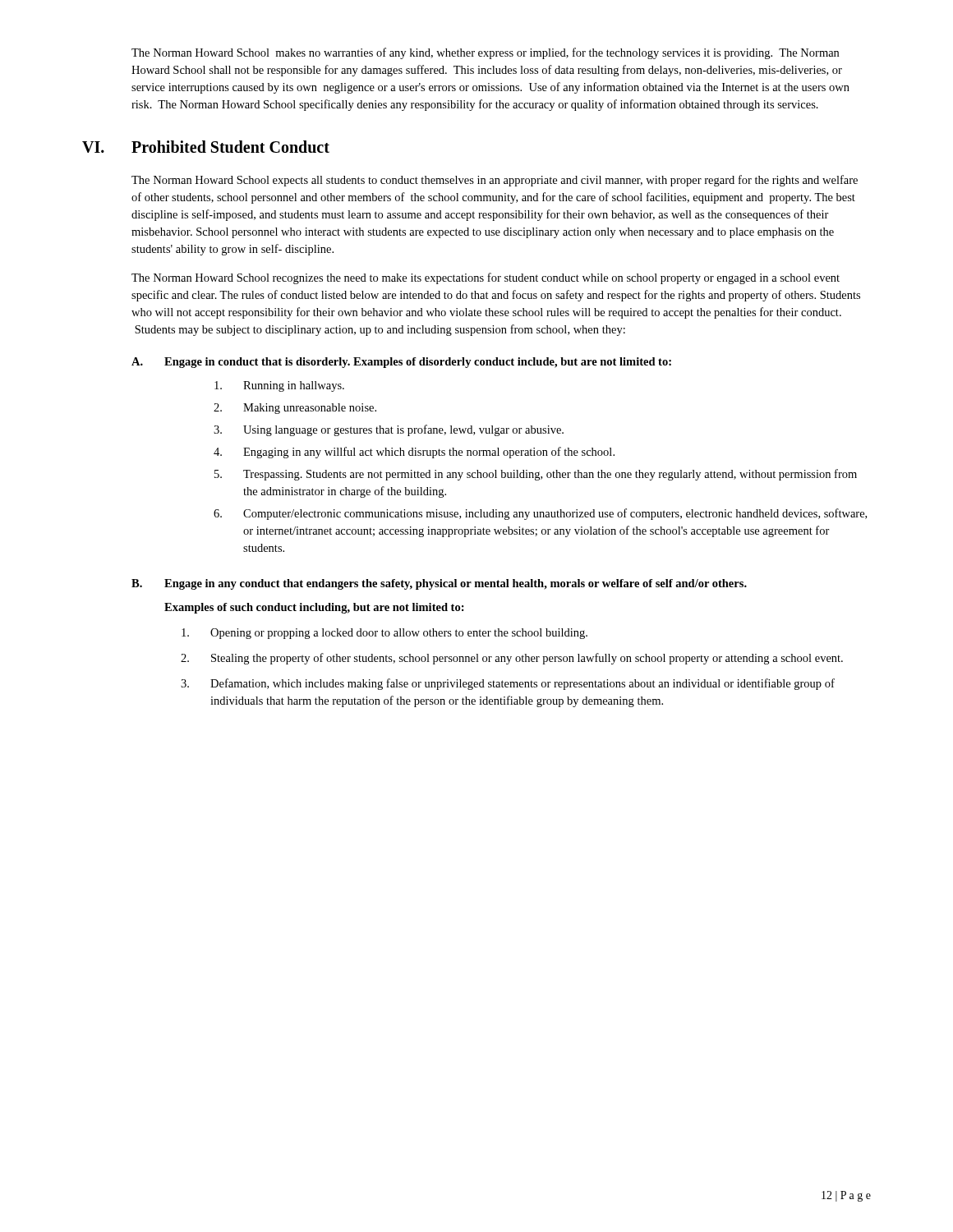The height and width of the screenshot is (1232, 953).
Task: Locate the block of text that opens with "The Norman Howard School makes no warranties of"
Action: (490, 78)
